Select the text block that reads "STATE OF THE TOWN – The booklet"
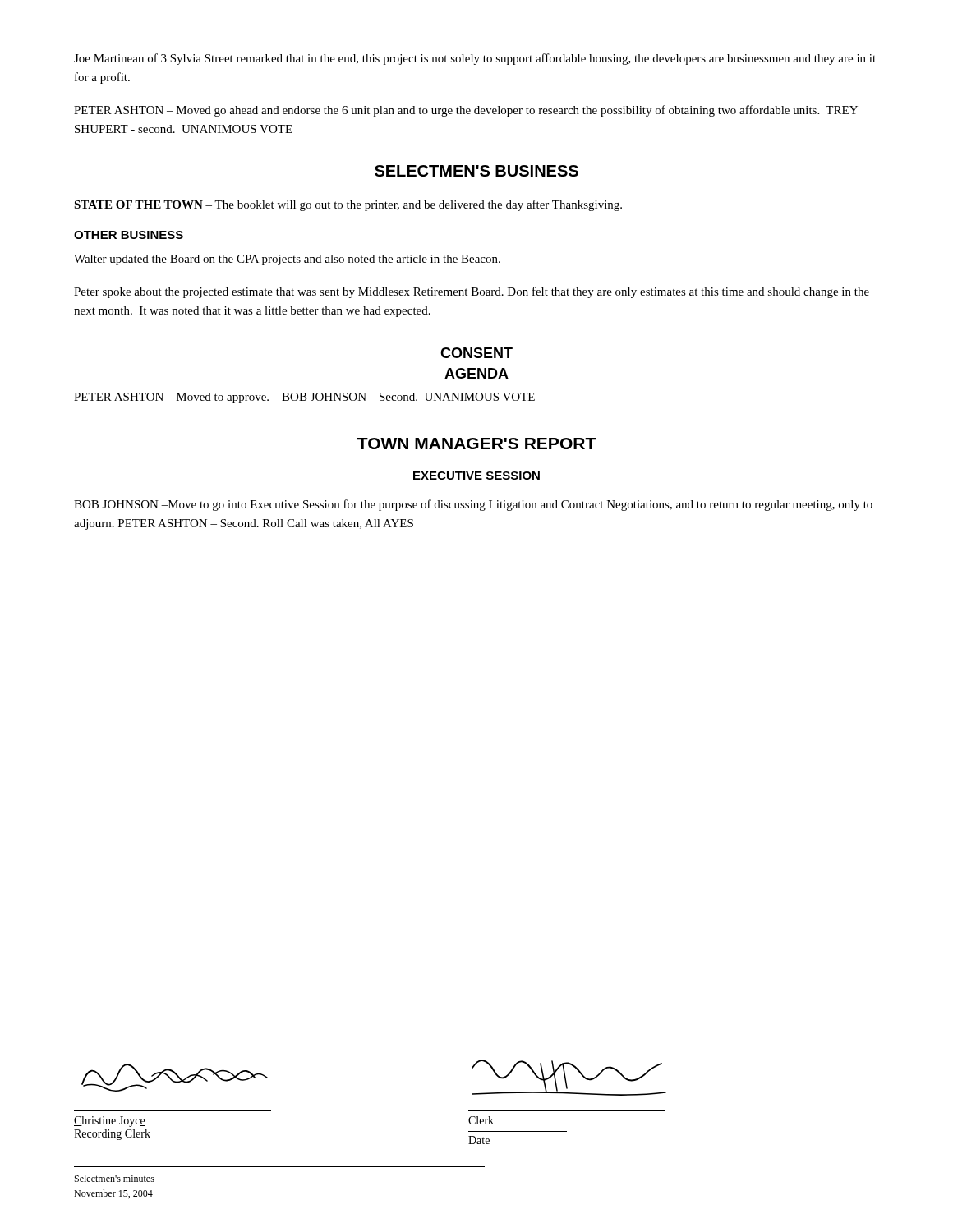Screen dimensions: 1232x953 pos(348,205)
